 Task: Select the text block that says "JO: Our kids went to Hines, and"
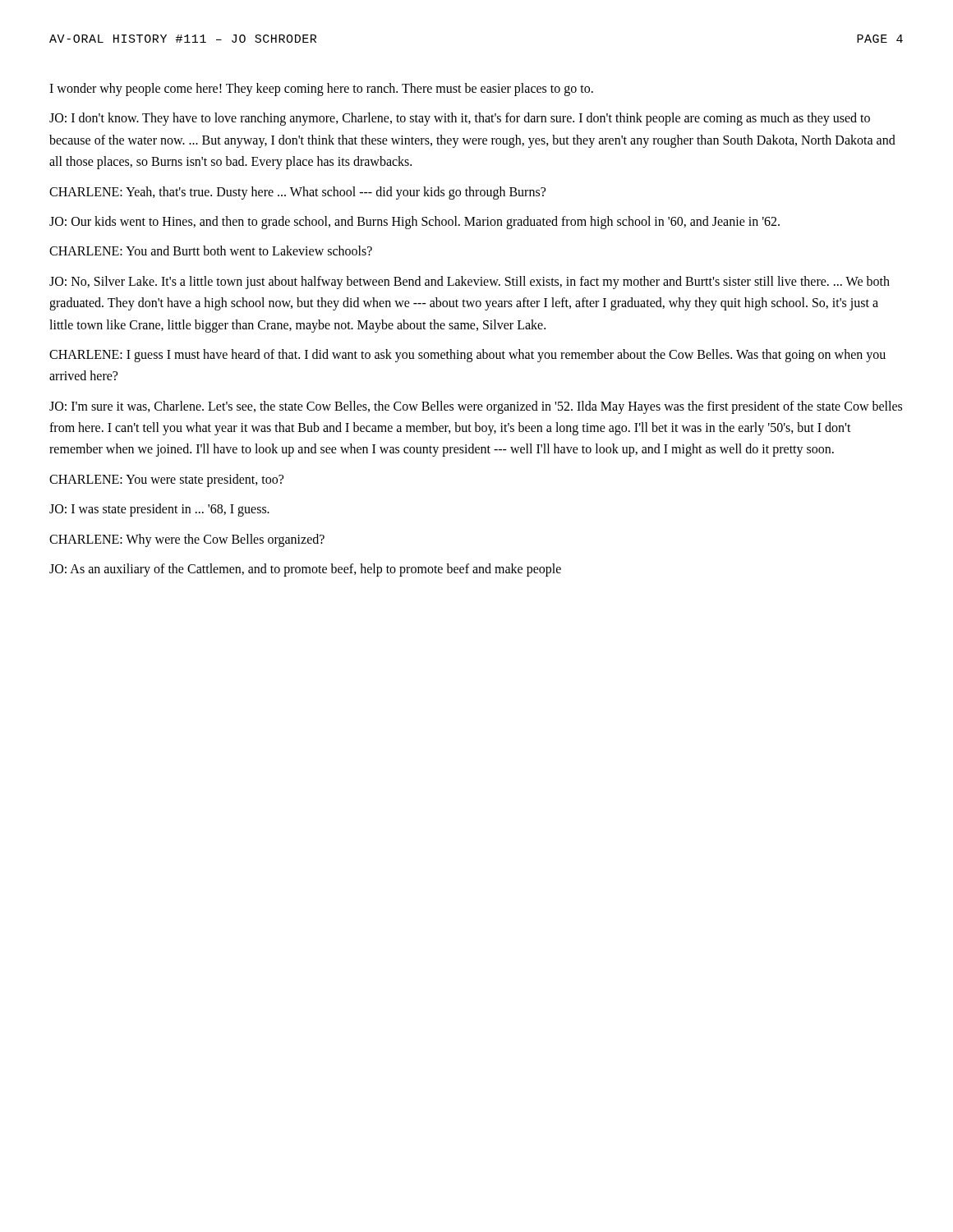415,221
